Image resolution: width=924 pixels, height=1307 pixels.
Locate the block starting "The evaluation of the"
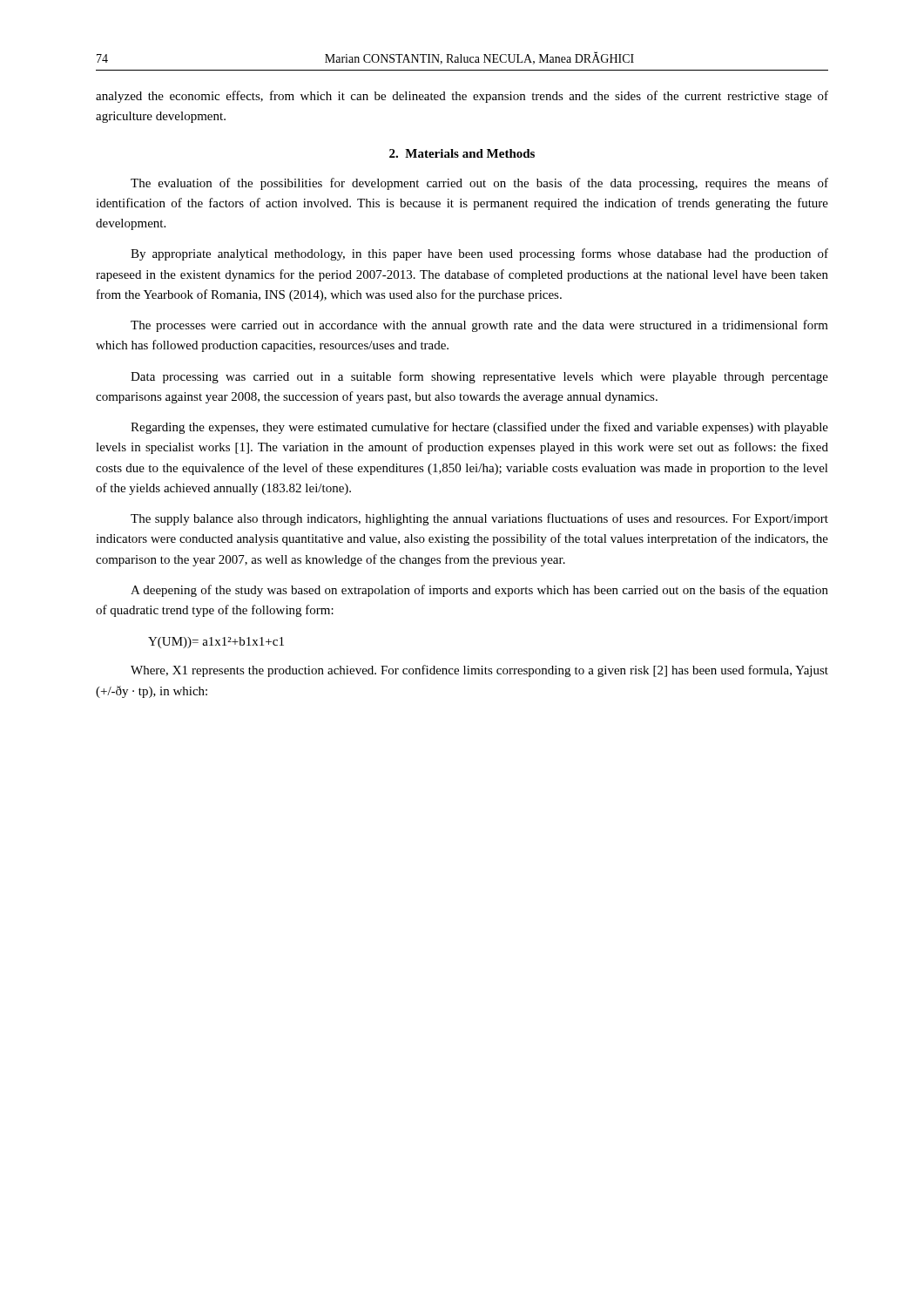(462, 203)
